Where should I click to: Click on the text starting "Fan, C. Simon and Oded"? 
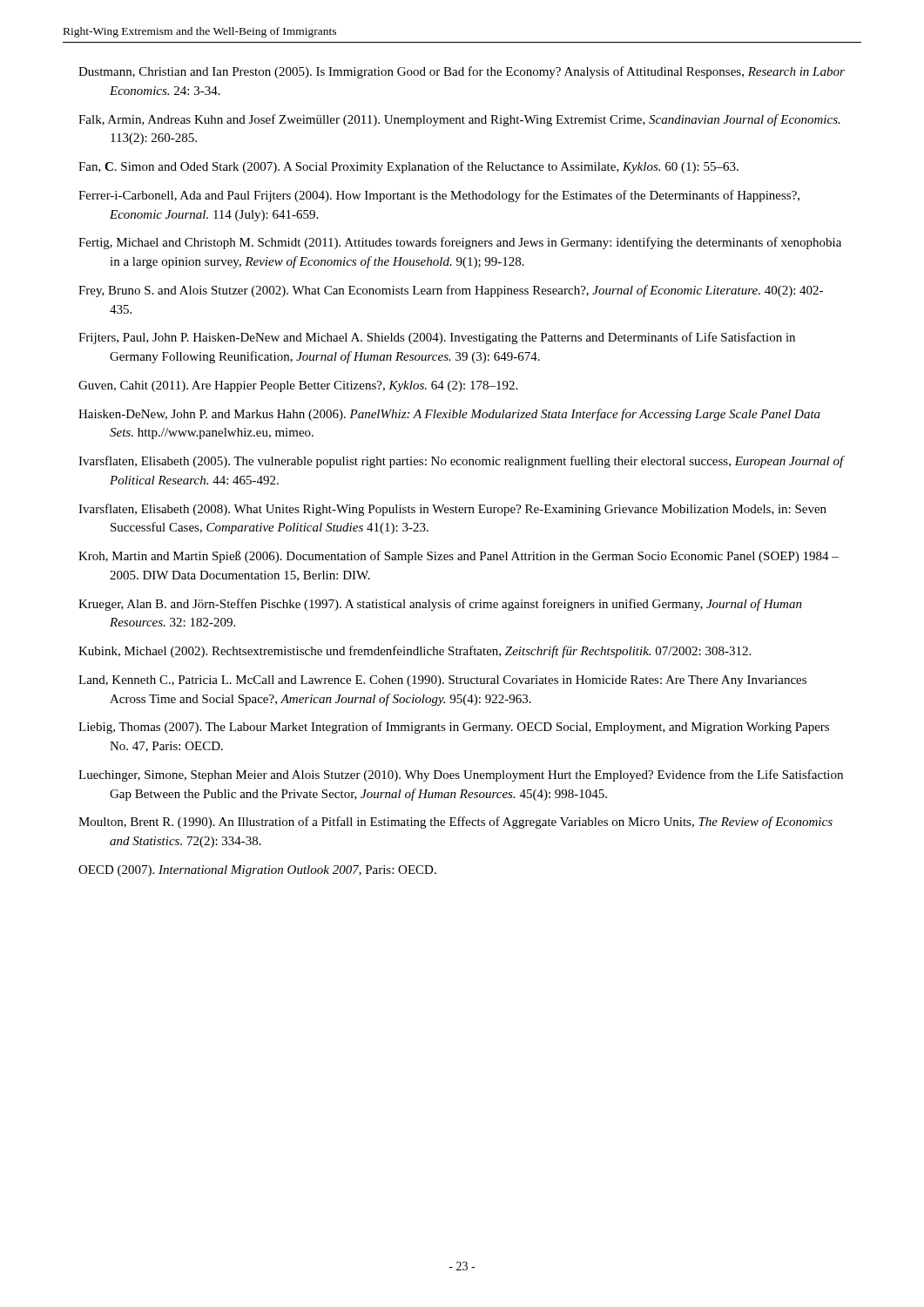click(409, 166)
